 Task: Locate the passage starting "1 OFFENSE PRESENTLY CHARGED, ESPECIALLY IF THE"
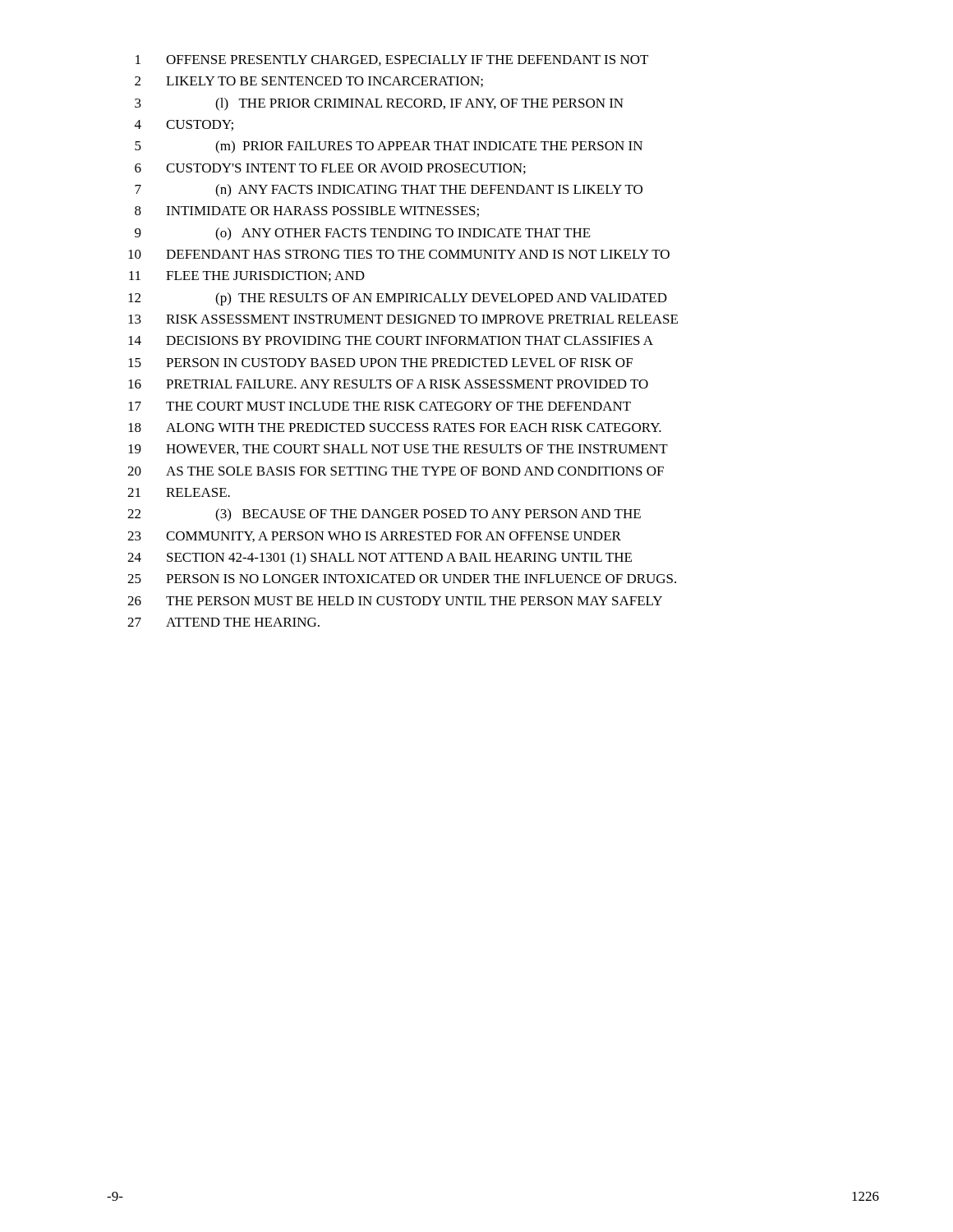click(493, 60)
